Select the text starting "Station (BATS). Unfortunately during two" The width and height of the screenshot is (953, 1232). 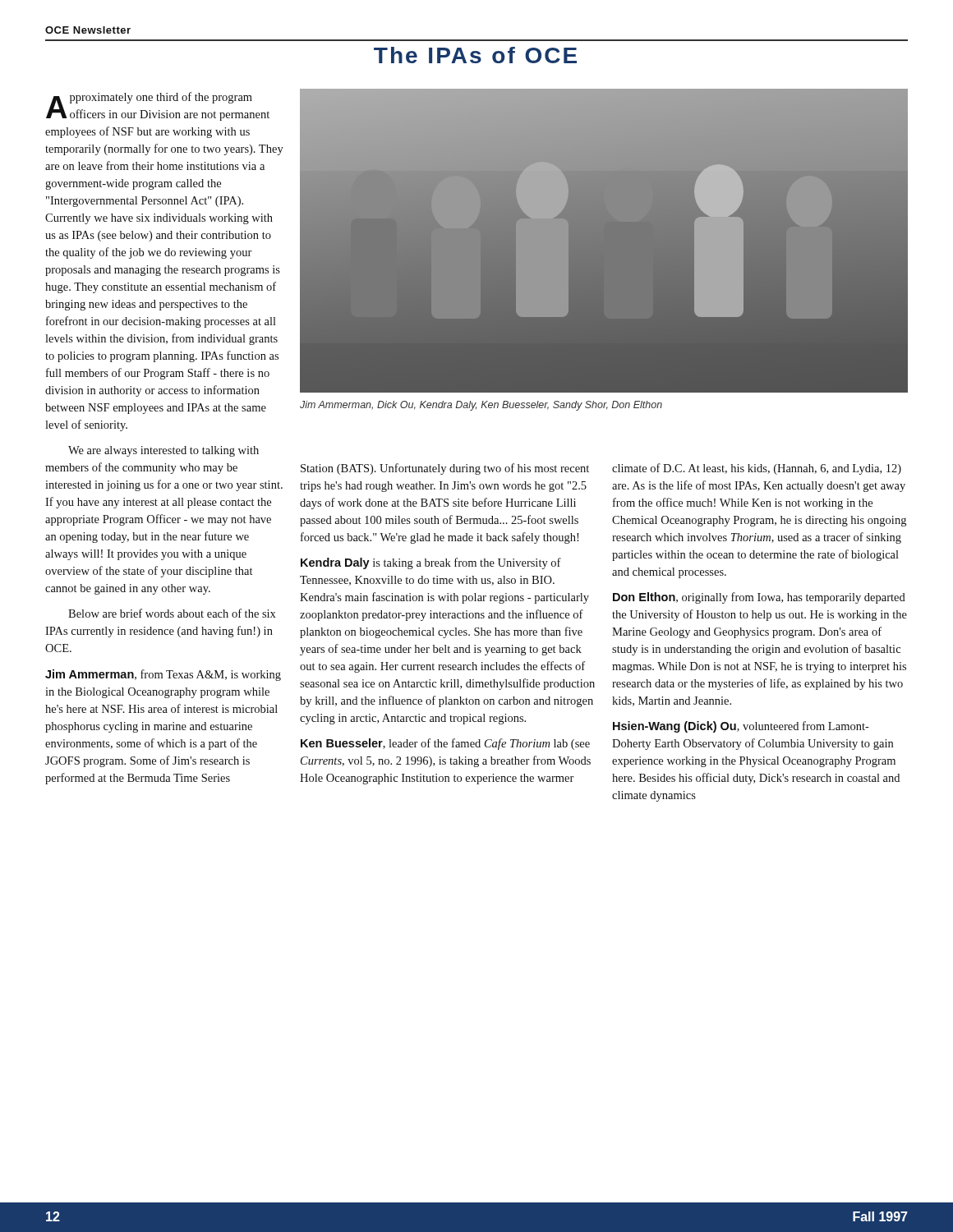pyautogui.click(x=448, y=624)
